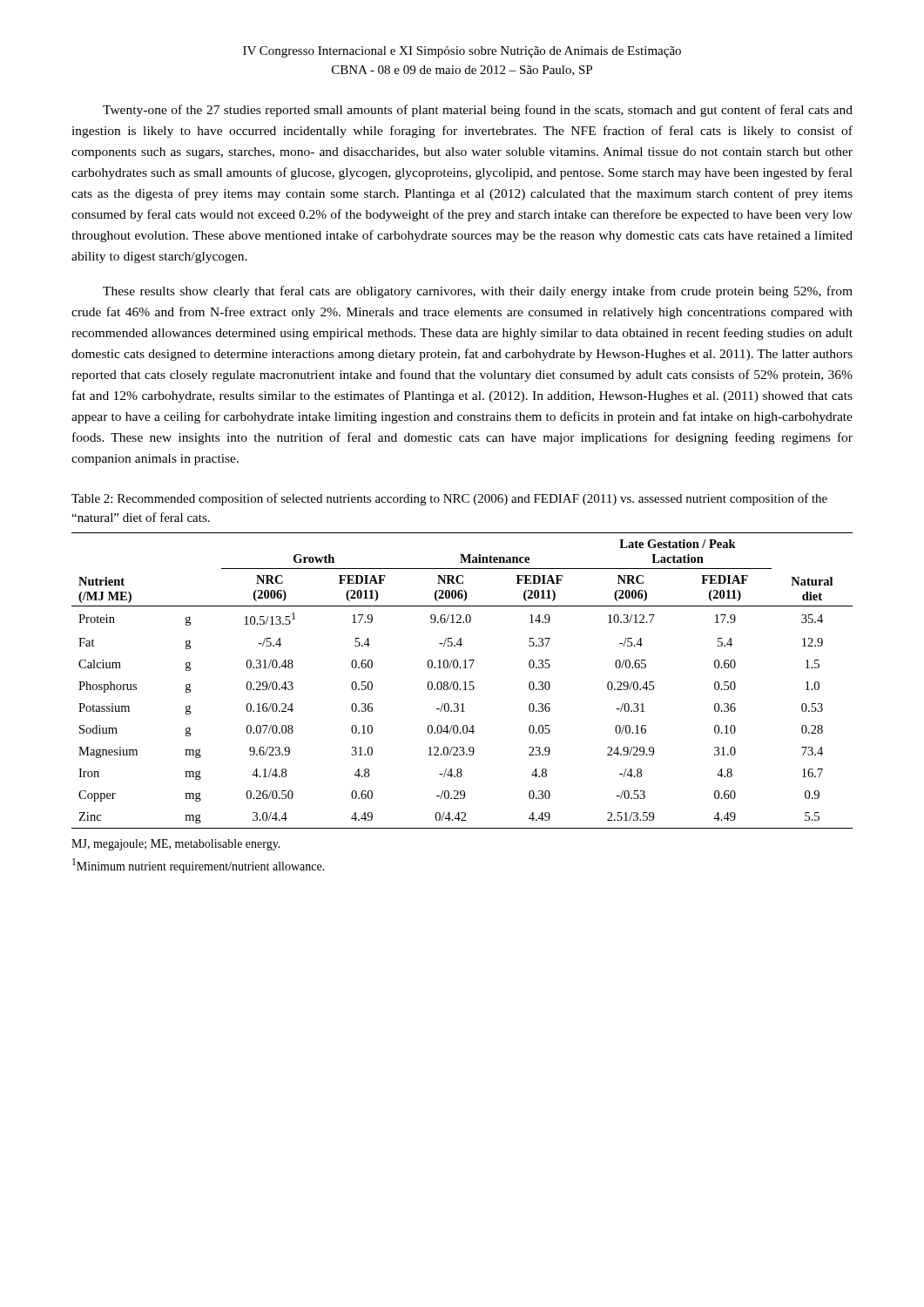The height and width of the screenshot is (1307, 924).
Task: Locate the table with the text "NRC (2006)"
Action: (462, 681)
